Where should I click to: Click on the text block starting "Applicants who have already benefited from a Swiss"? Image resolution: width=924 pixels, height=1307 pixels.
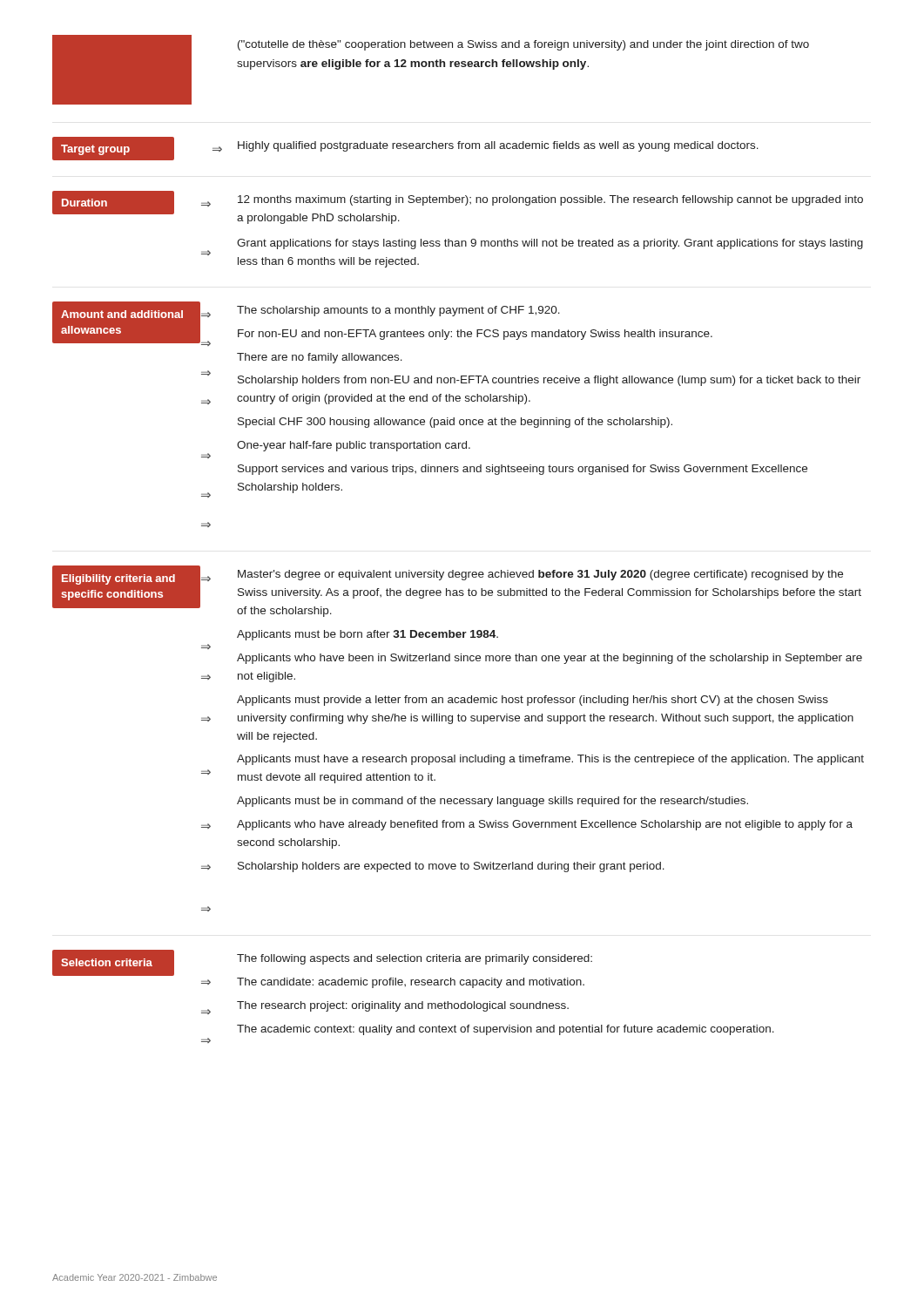pyautogui.click(x=545, y=833)
